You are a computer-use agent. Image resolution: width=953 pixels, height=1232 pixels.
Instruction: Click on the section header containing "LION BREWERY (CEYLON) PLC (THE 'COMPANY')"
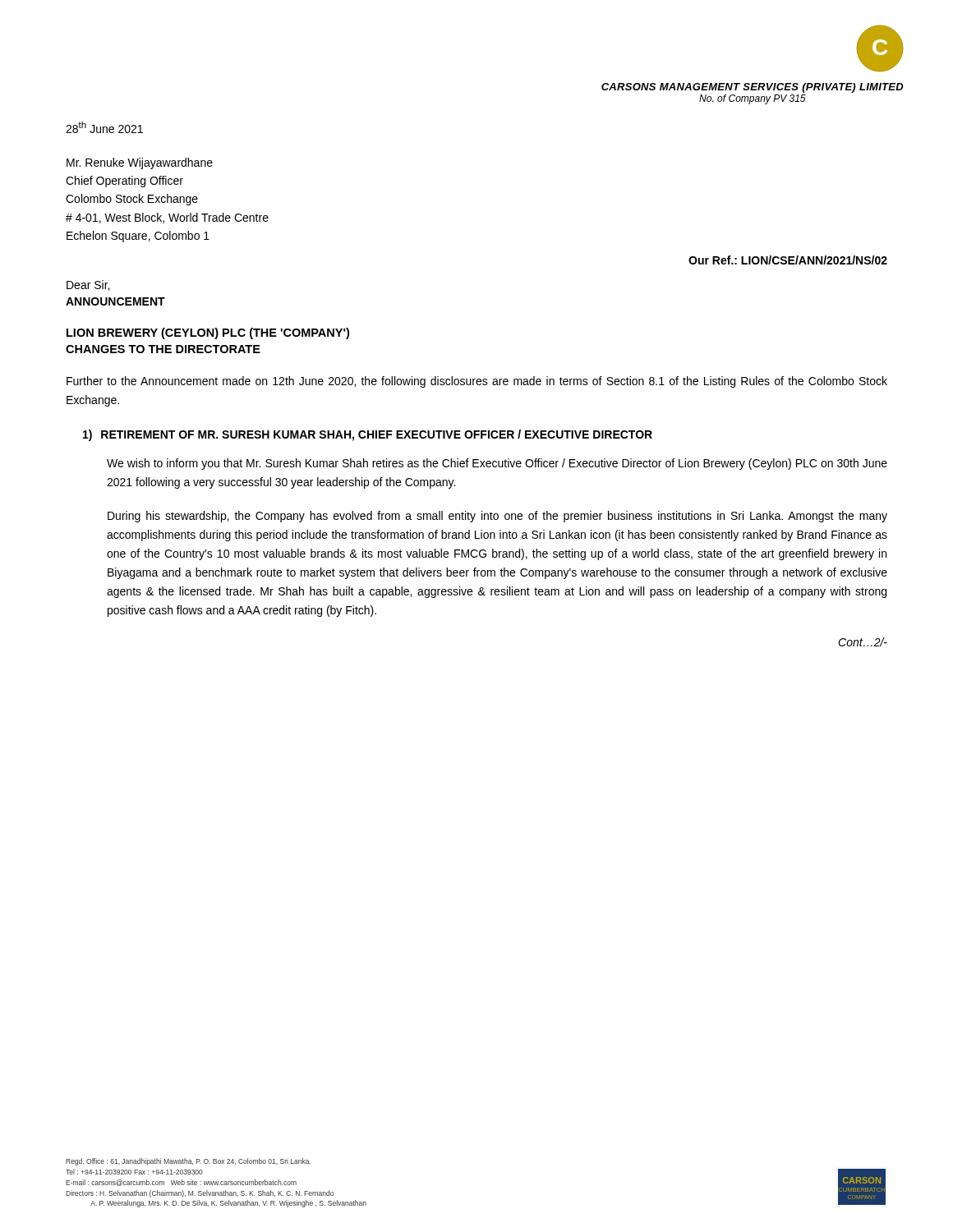click(208, 332)
